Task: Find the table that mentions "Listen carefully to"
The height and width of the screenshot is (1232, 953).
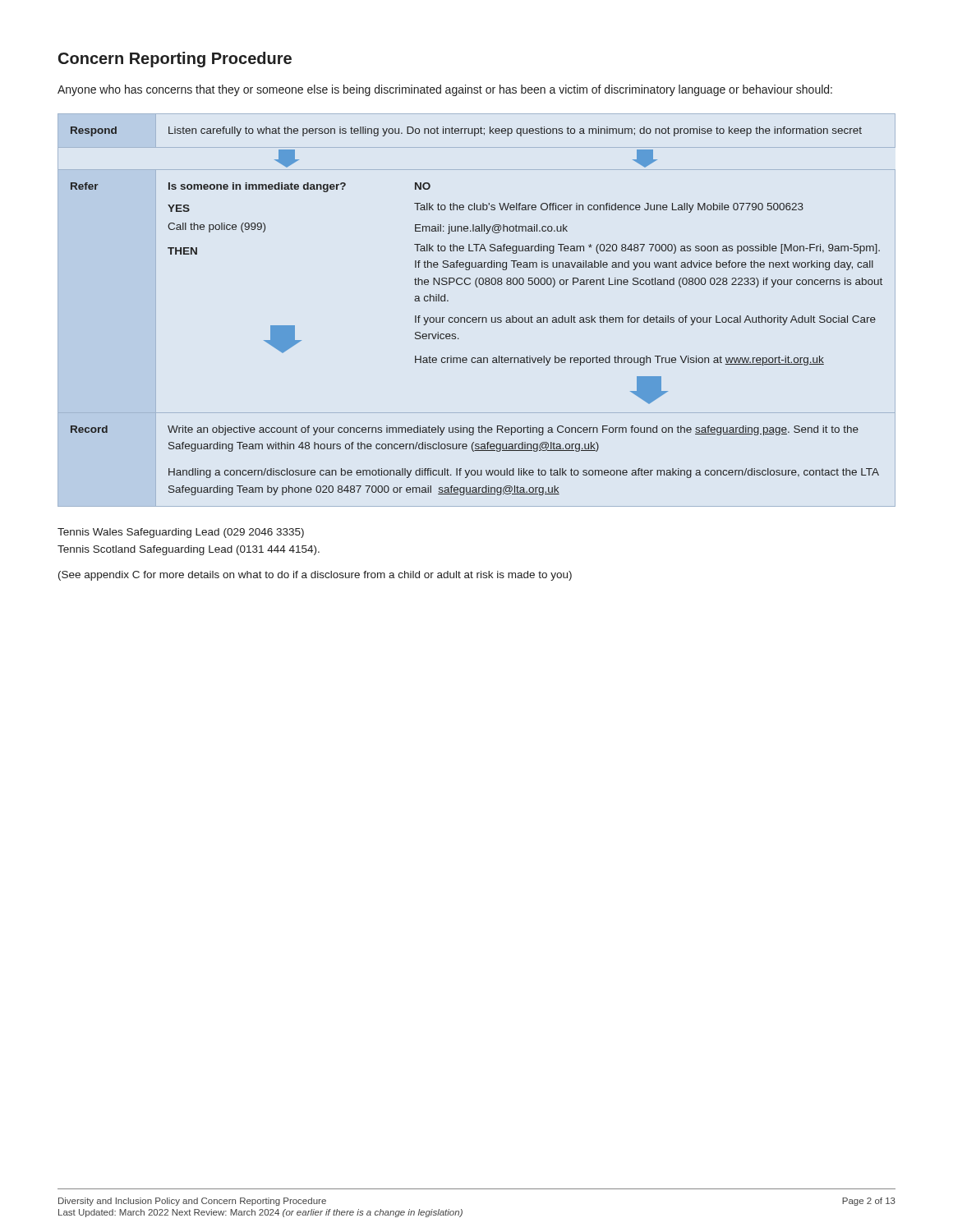Action: (476, 310)
